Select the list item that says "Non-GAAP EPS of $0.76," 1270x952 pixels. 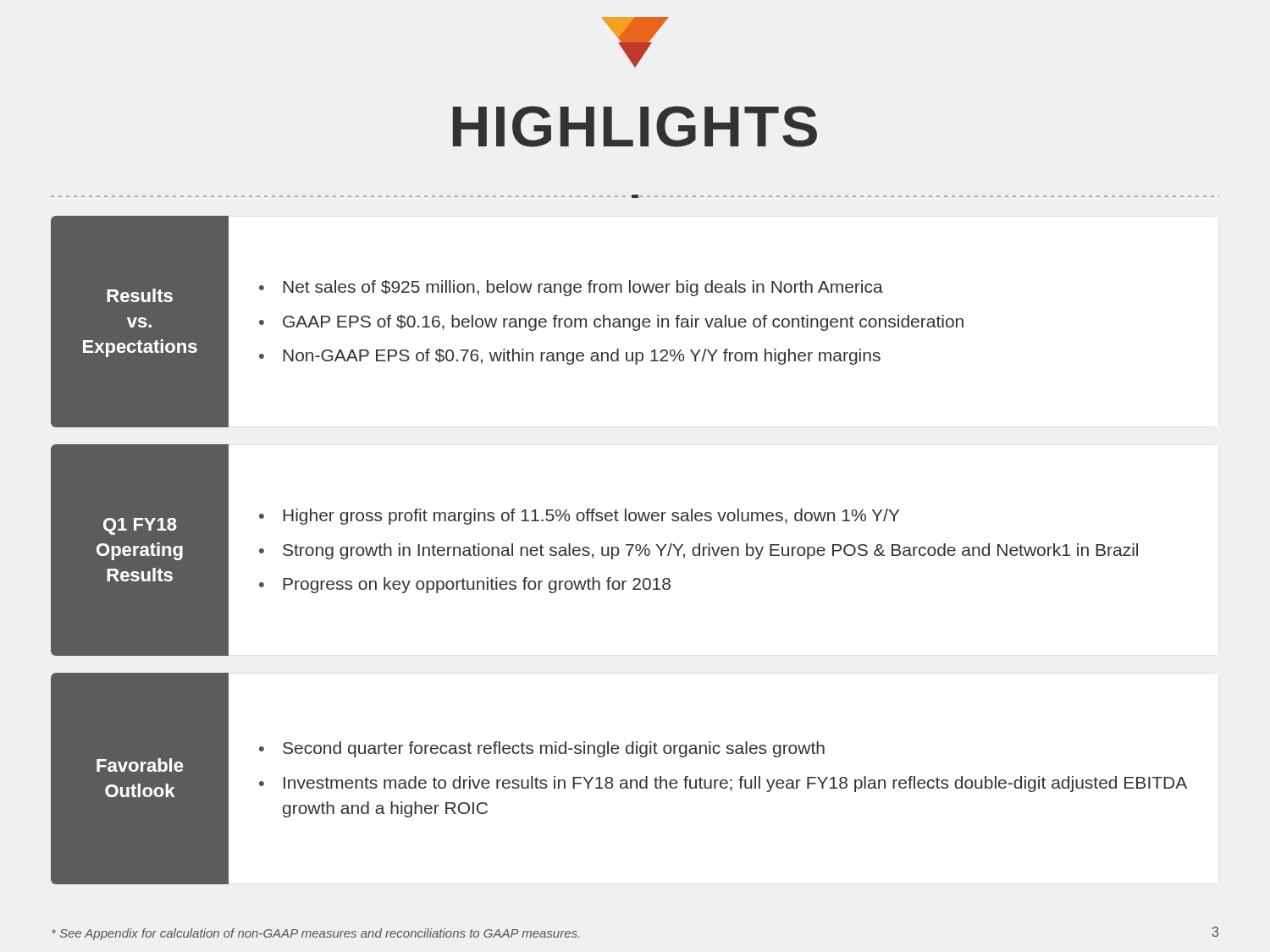coord(581,355)
